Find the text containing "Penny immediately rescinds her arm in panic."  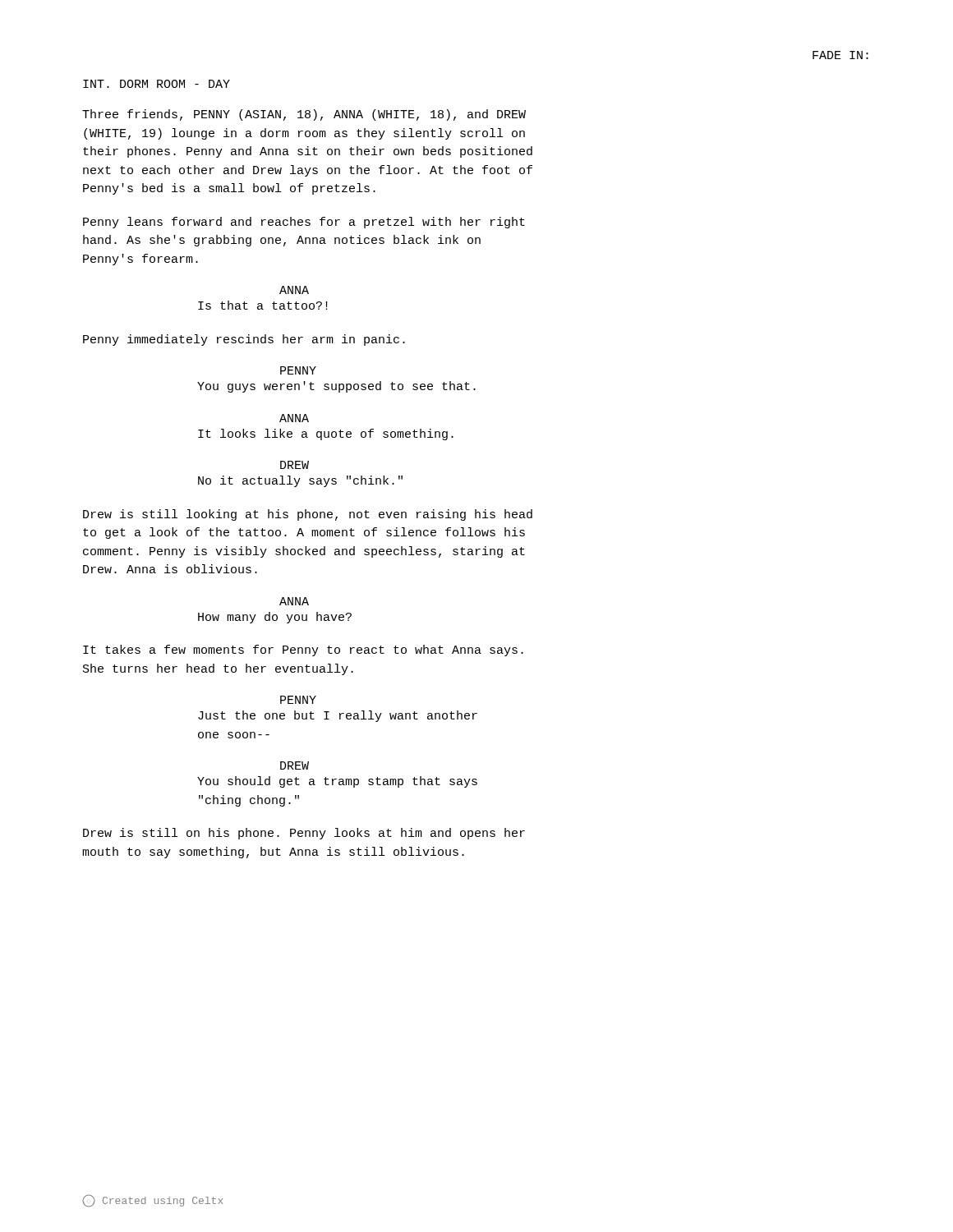[245, 340]
